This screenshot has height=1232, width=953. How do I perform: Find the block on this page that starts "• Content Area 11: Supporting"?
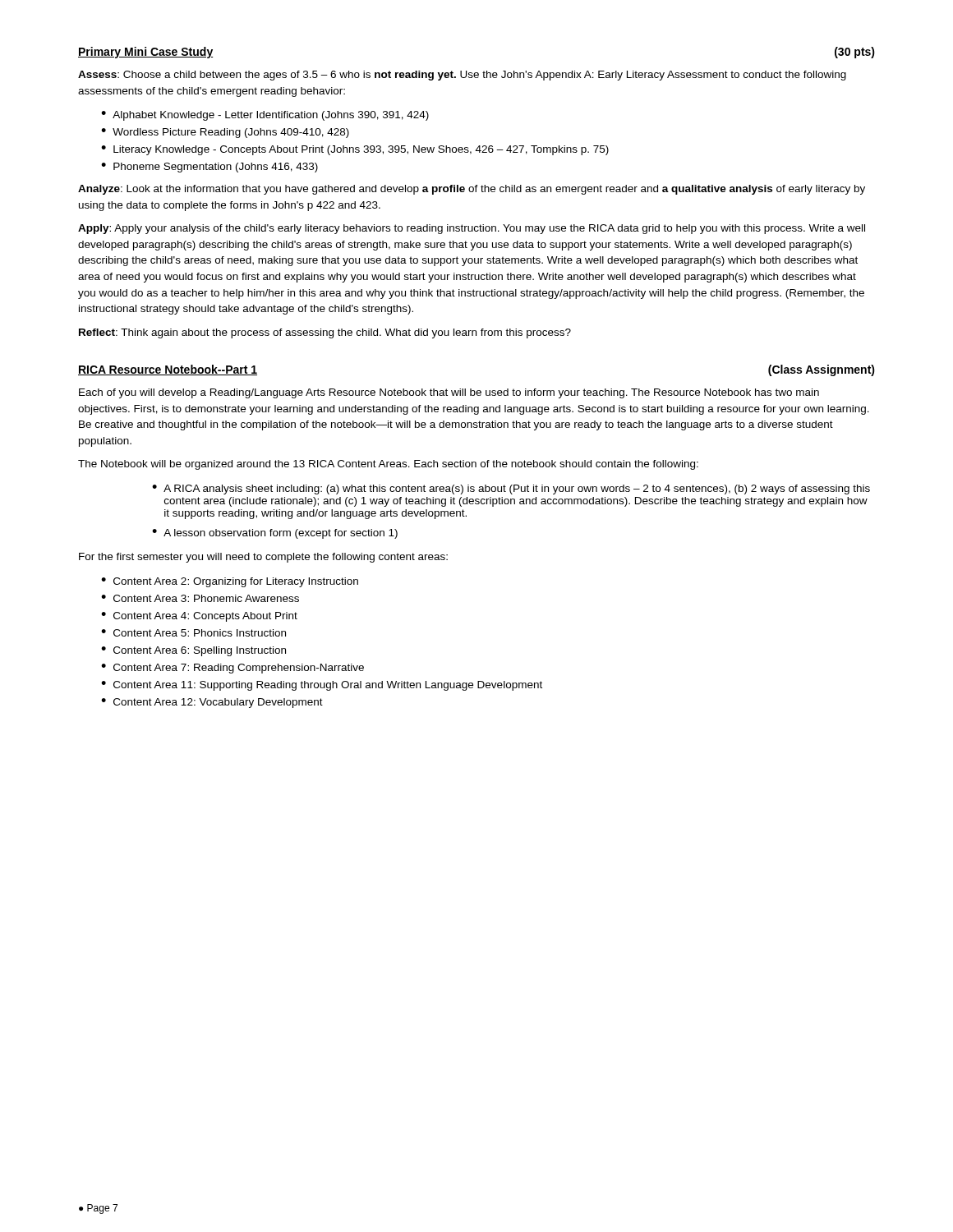point(322,683)
